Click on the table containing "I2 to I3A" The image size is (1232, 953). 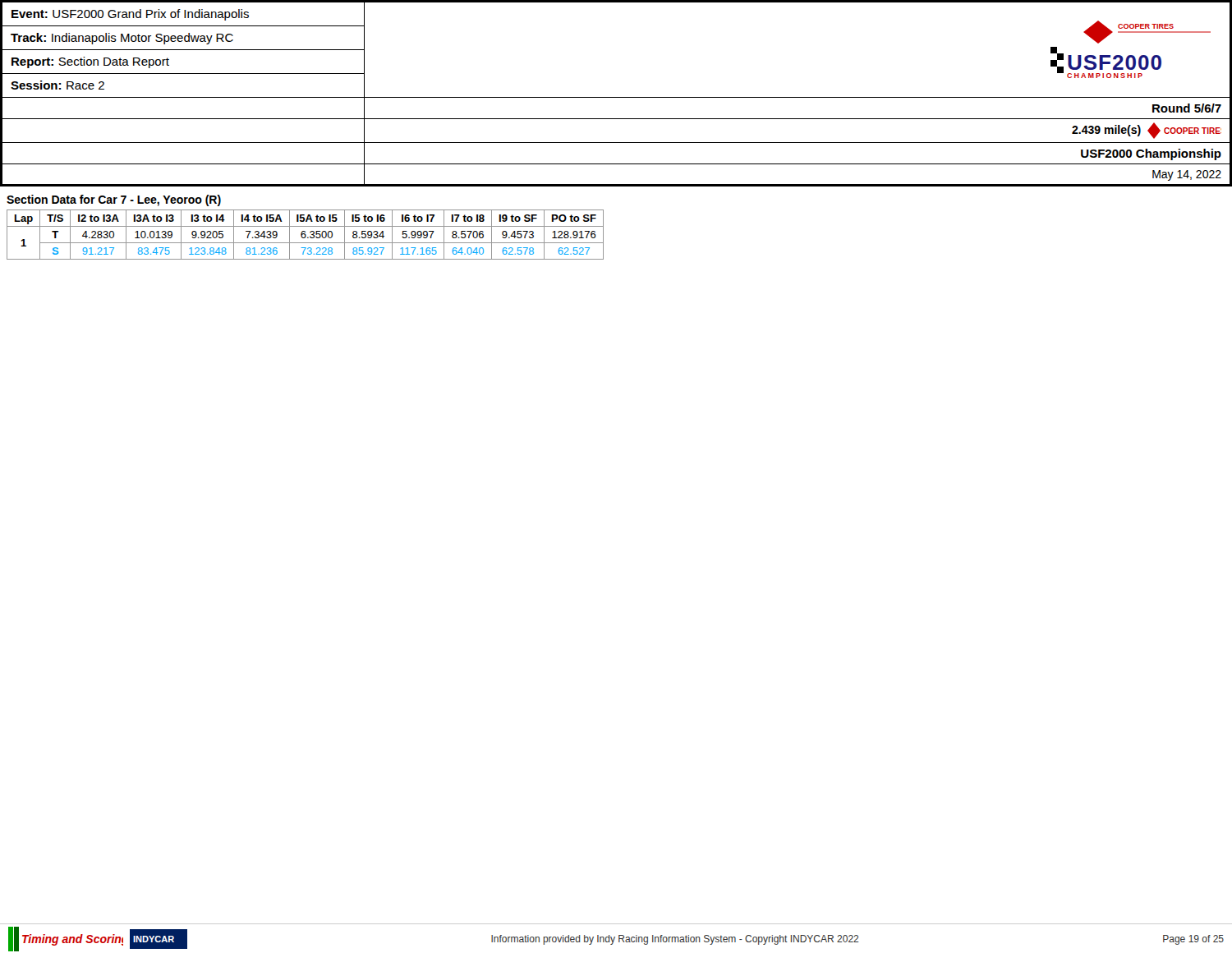point(616,235)
